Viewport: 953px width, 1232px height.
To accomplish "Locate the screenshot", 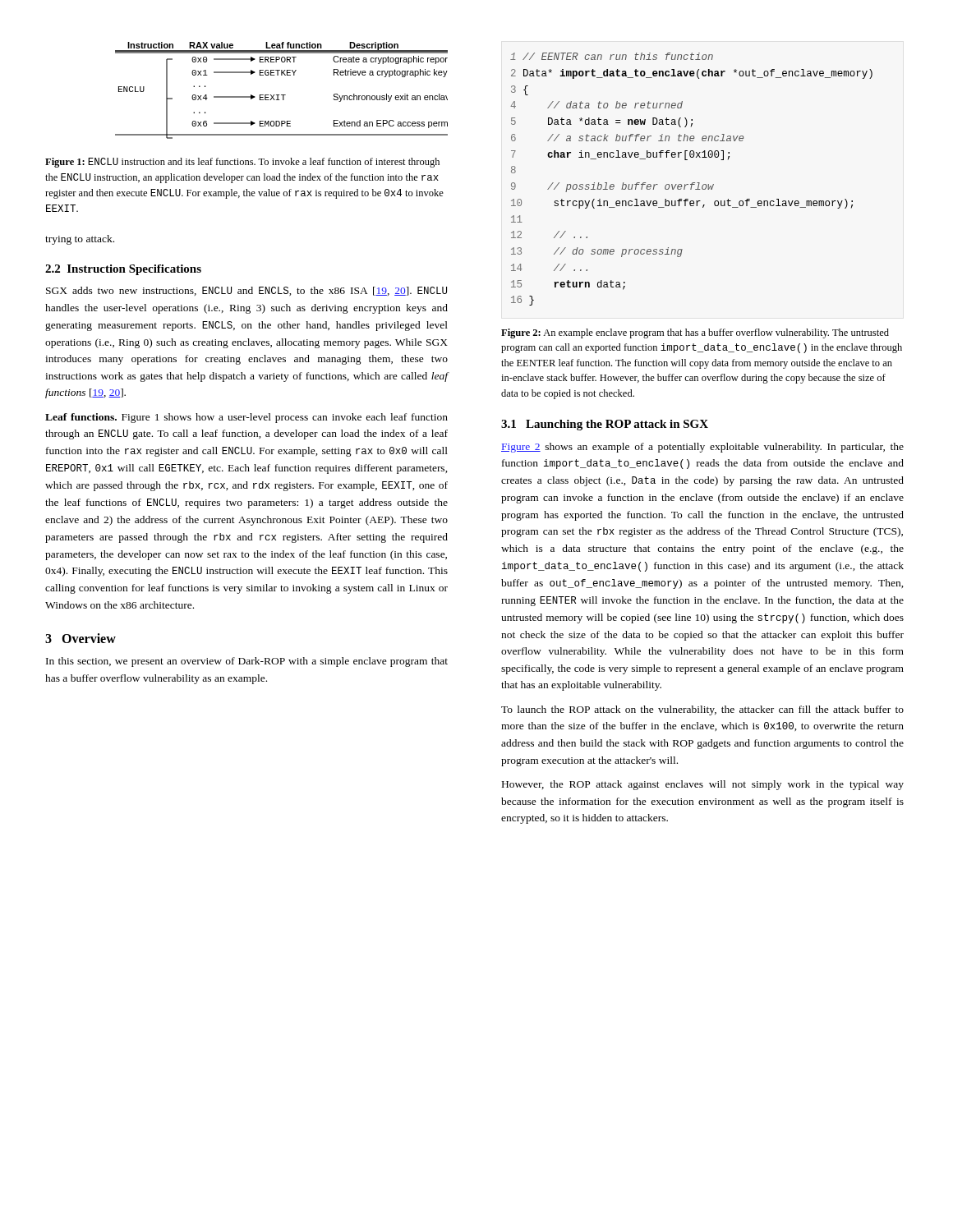I will click(x=702, y=180).
